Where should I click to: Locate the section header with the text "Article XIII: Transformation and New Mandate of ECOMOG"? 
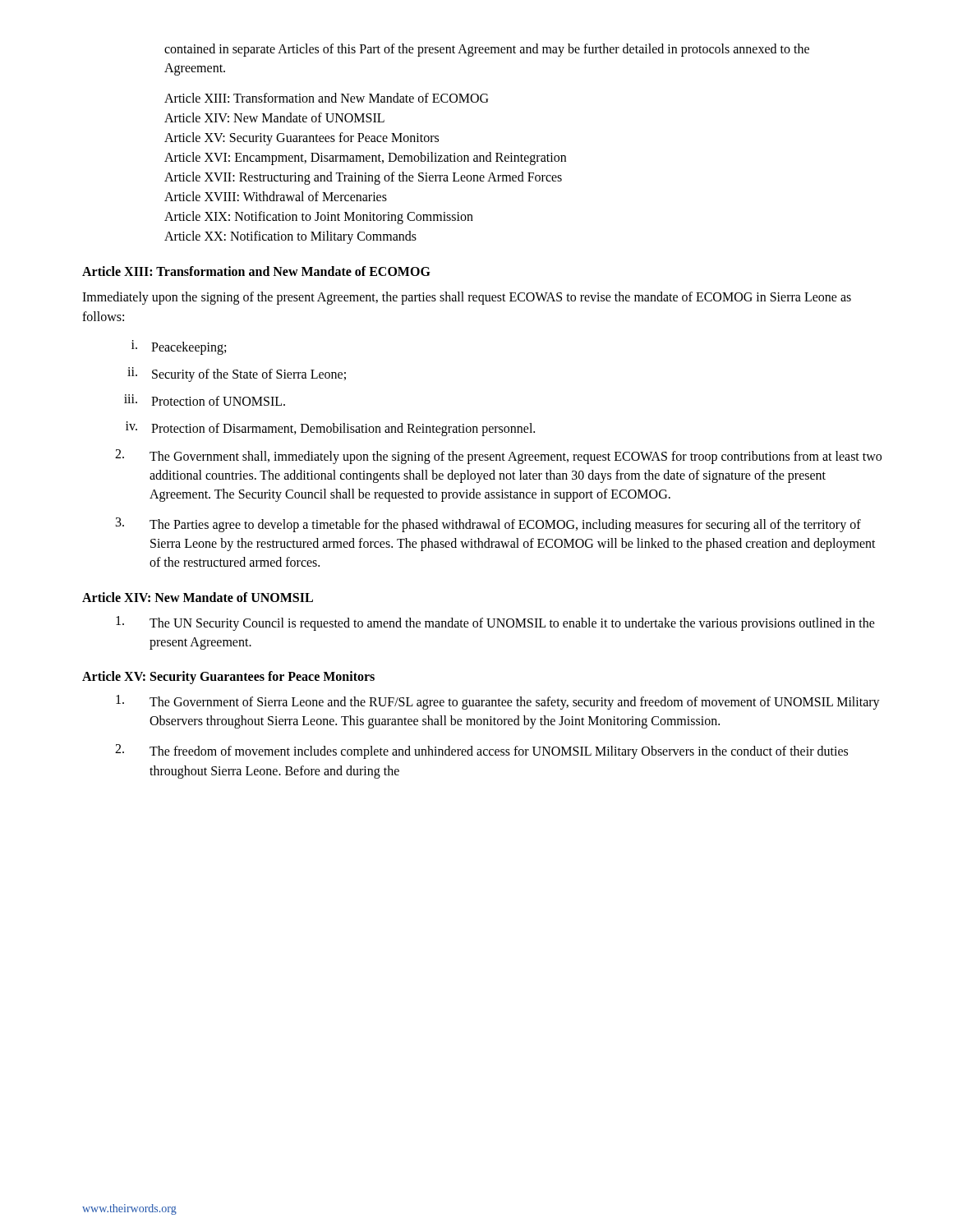coord(256,272)
